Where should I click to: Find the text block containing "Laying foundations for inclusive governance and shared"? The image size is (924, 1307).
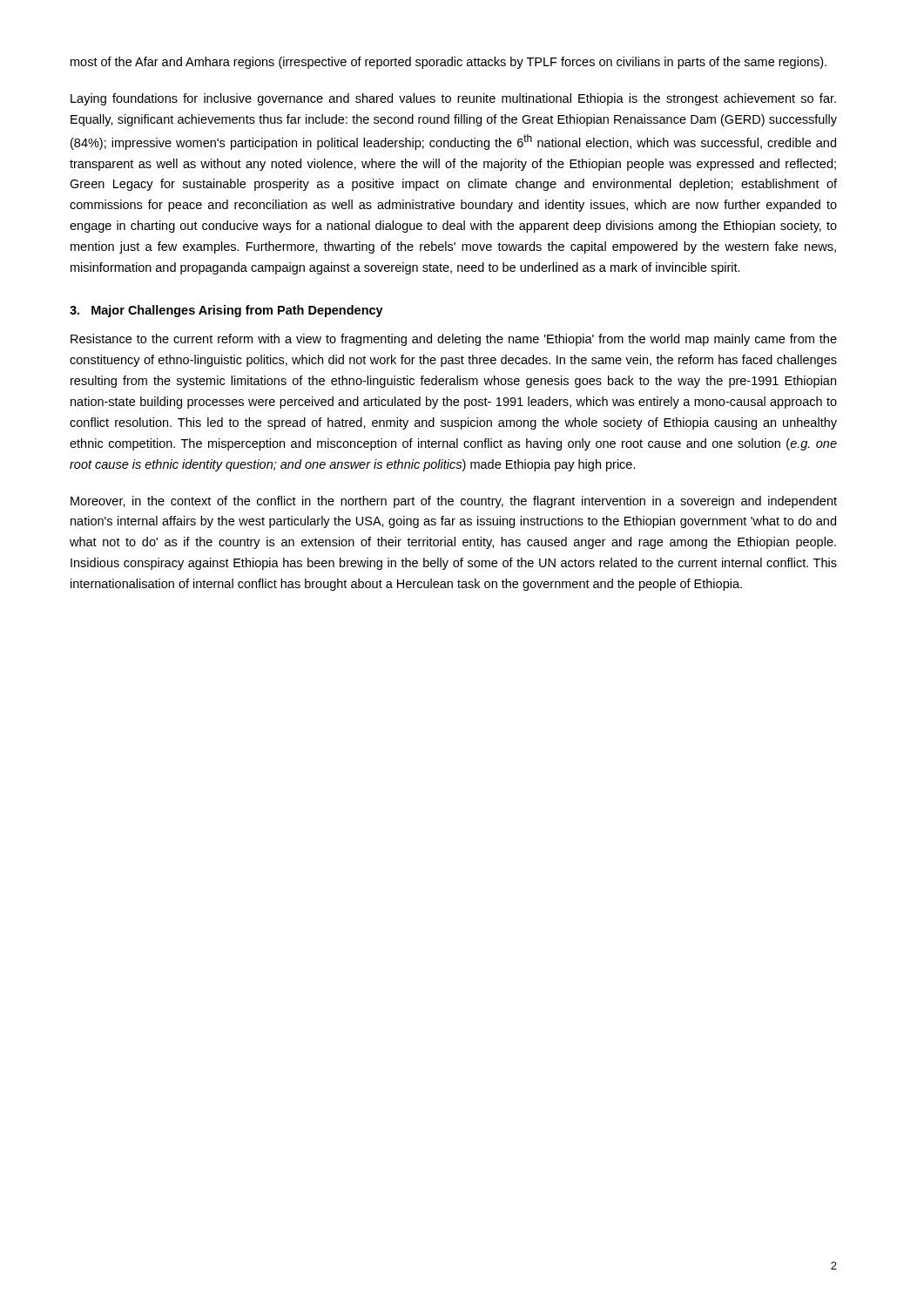[453, 183]
